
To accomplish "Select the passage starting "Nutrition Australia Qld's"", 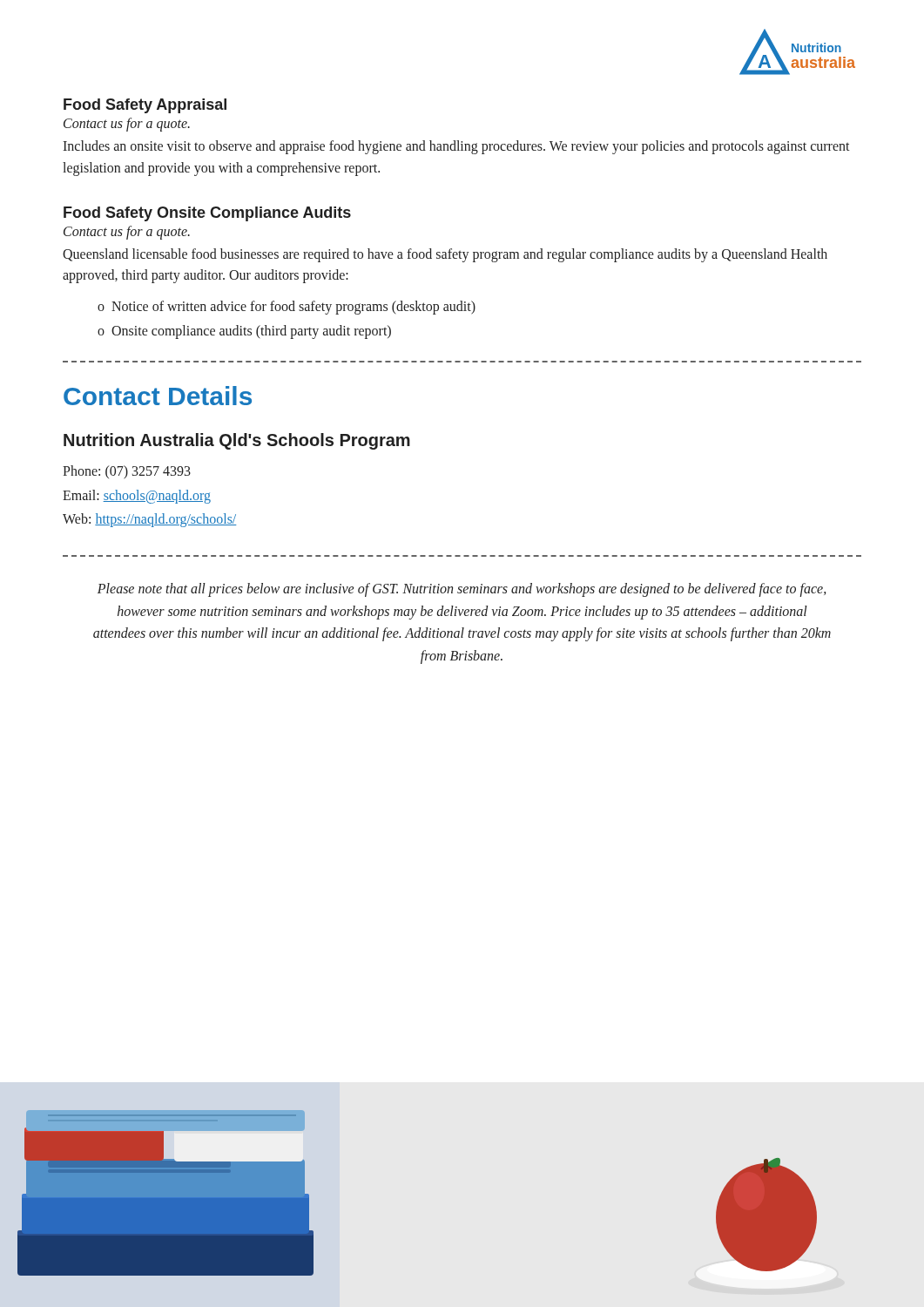I will click(x=237, y=440).
